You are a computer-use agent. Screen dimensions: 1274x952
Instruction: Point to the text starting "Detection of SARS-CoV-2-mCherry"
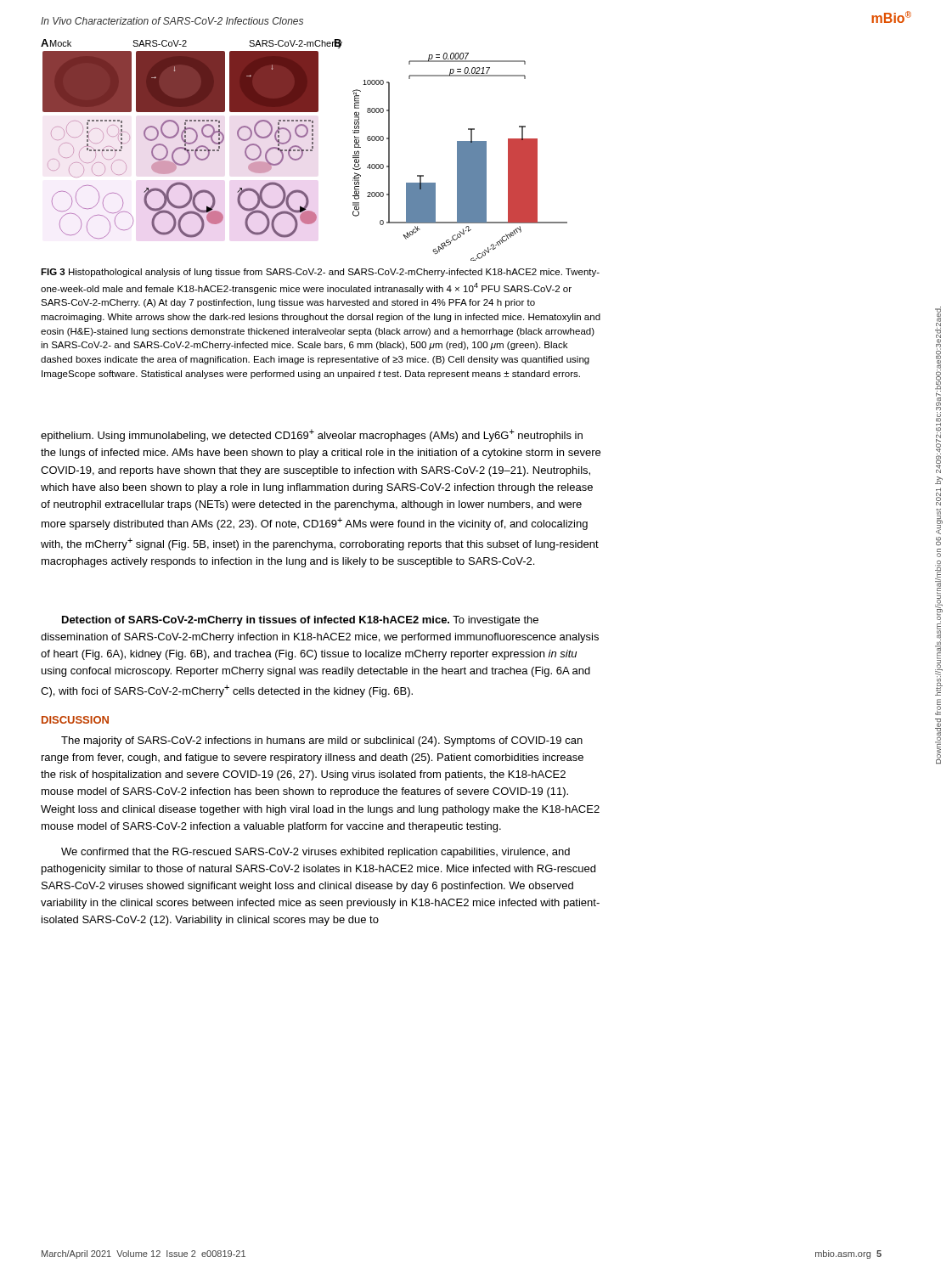point(321,656)
